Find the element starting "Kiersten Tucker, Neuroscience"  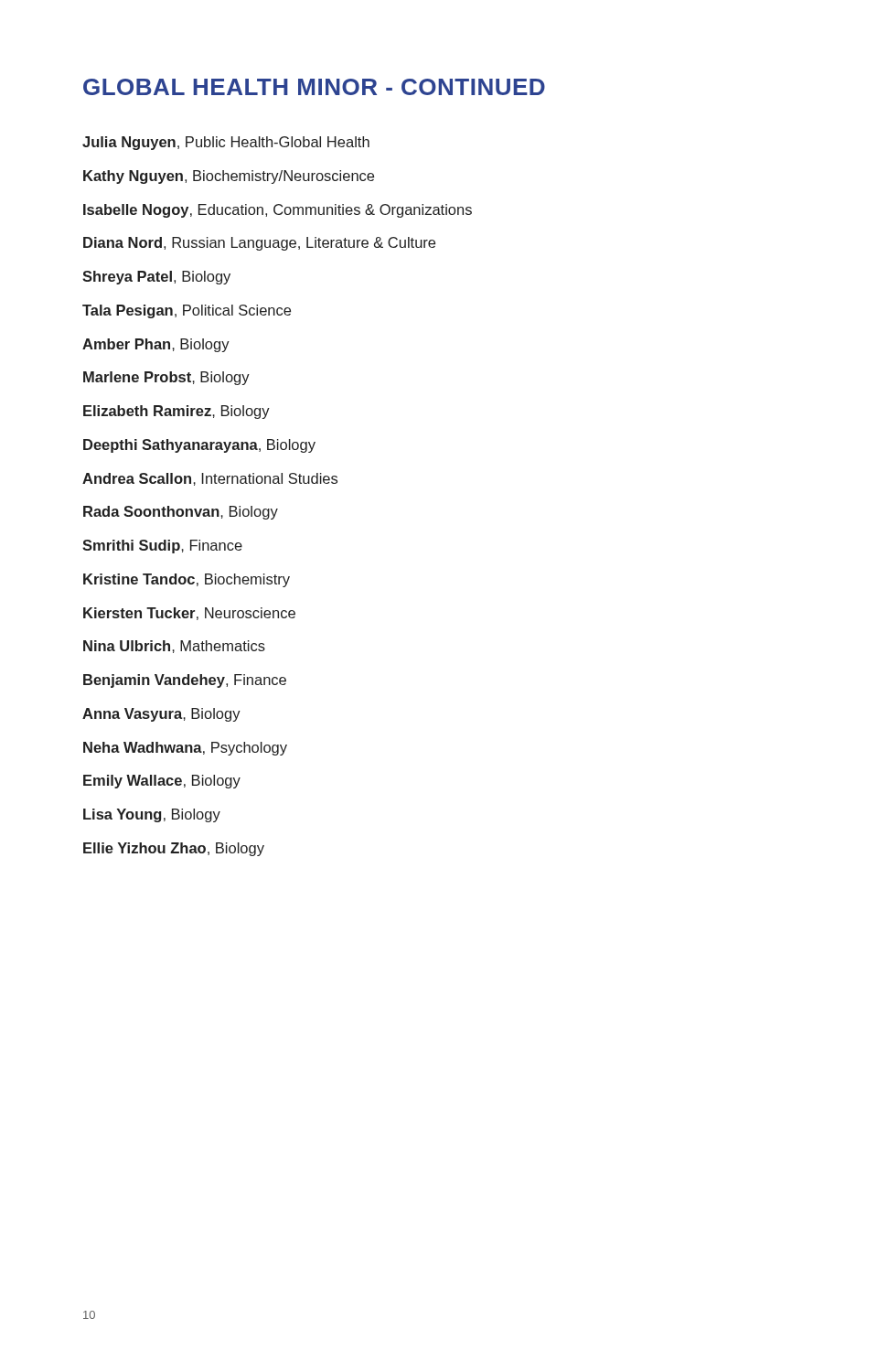coord(189,612)
